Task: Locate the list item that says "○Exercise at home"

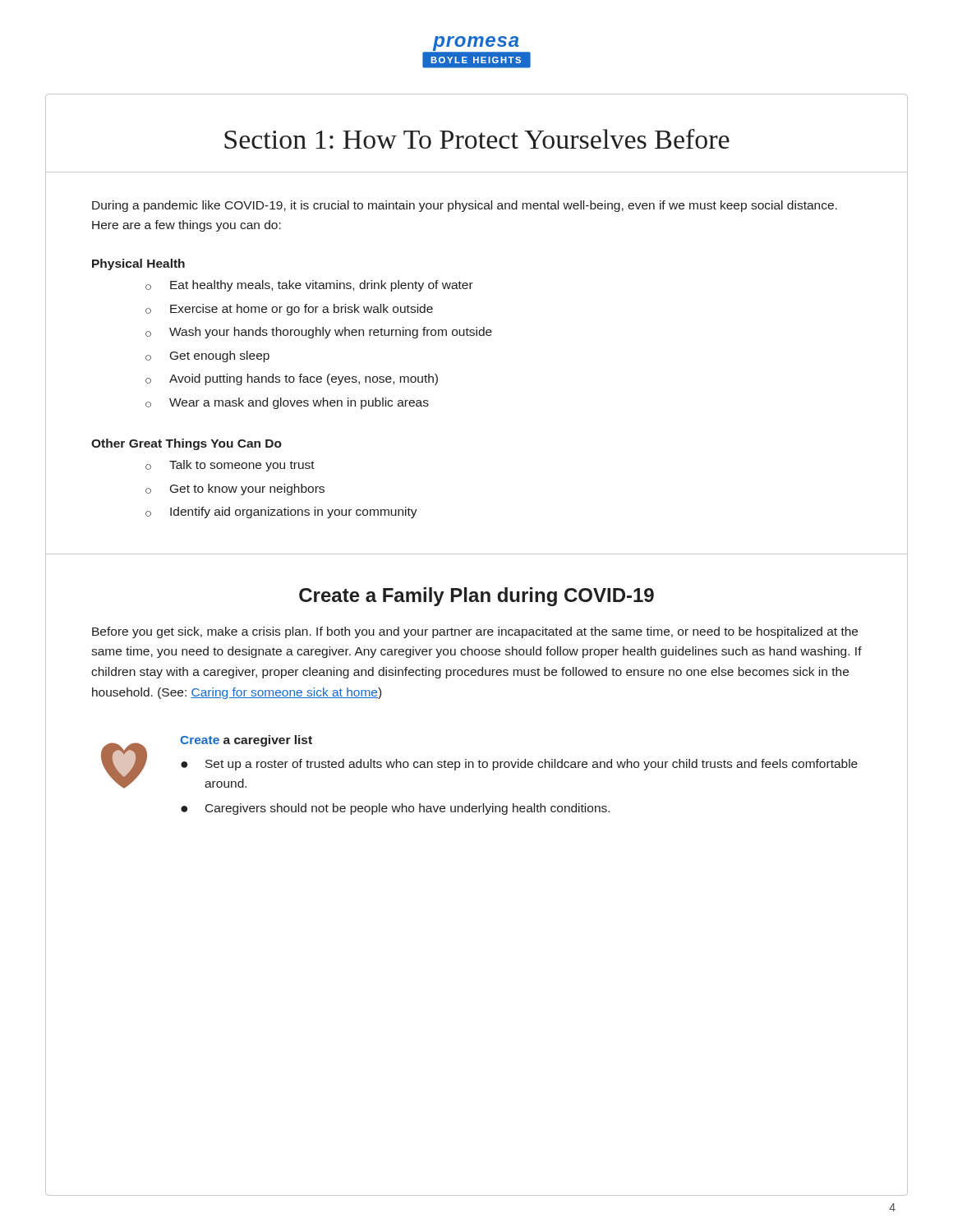Action: coord(289,309)
